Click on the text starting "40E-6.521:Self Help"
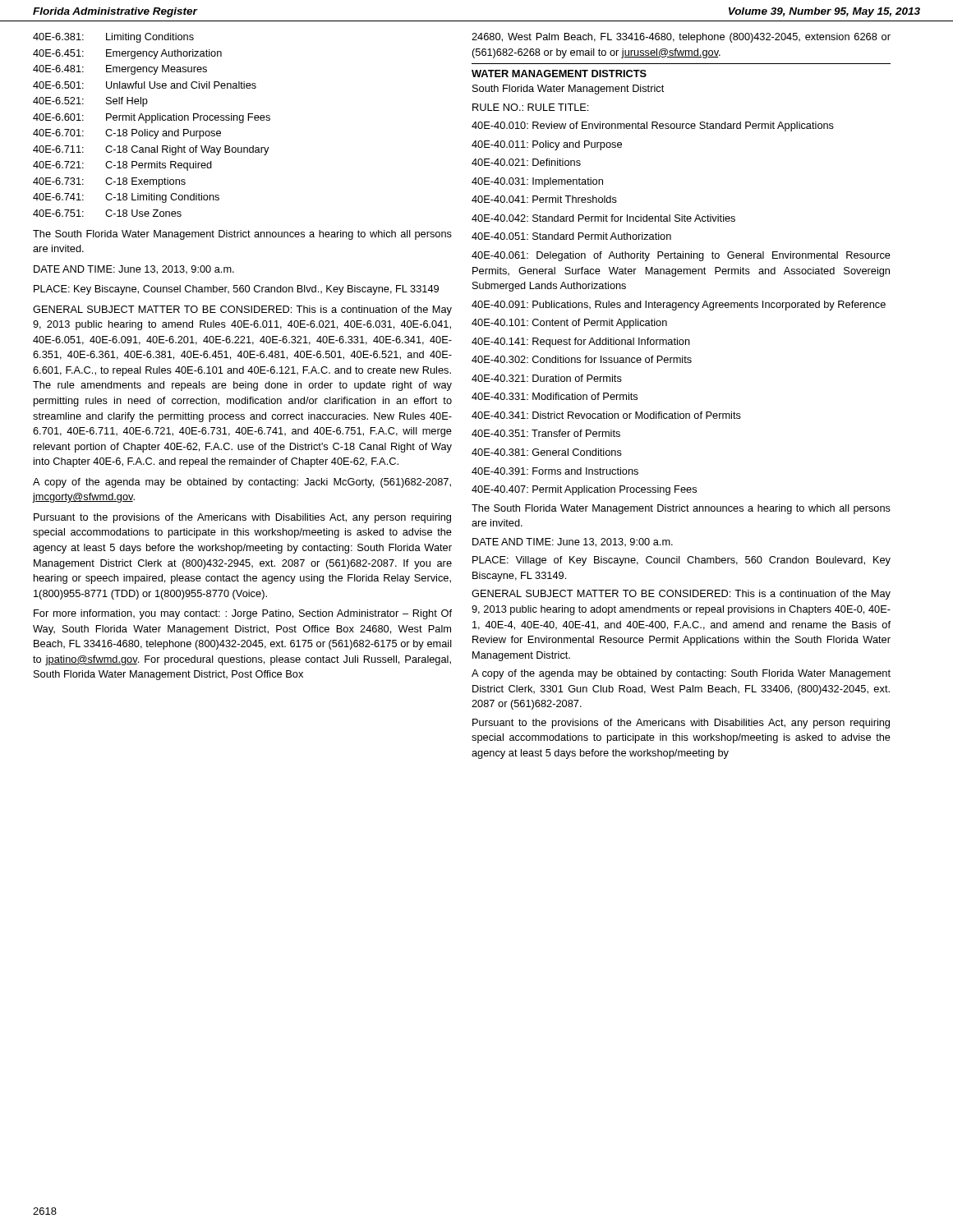 point(90,101)
